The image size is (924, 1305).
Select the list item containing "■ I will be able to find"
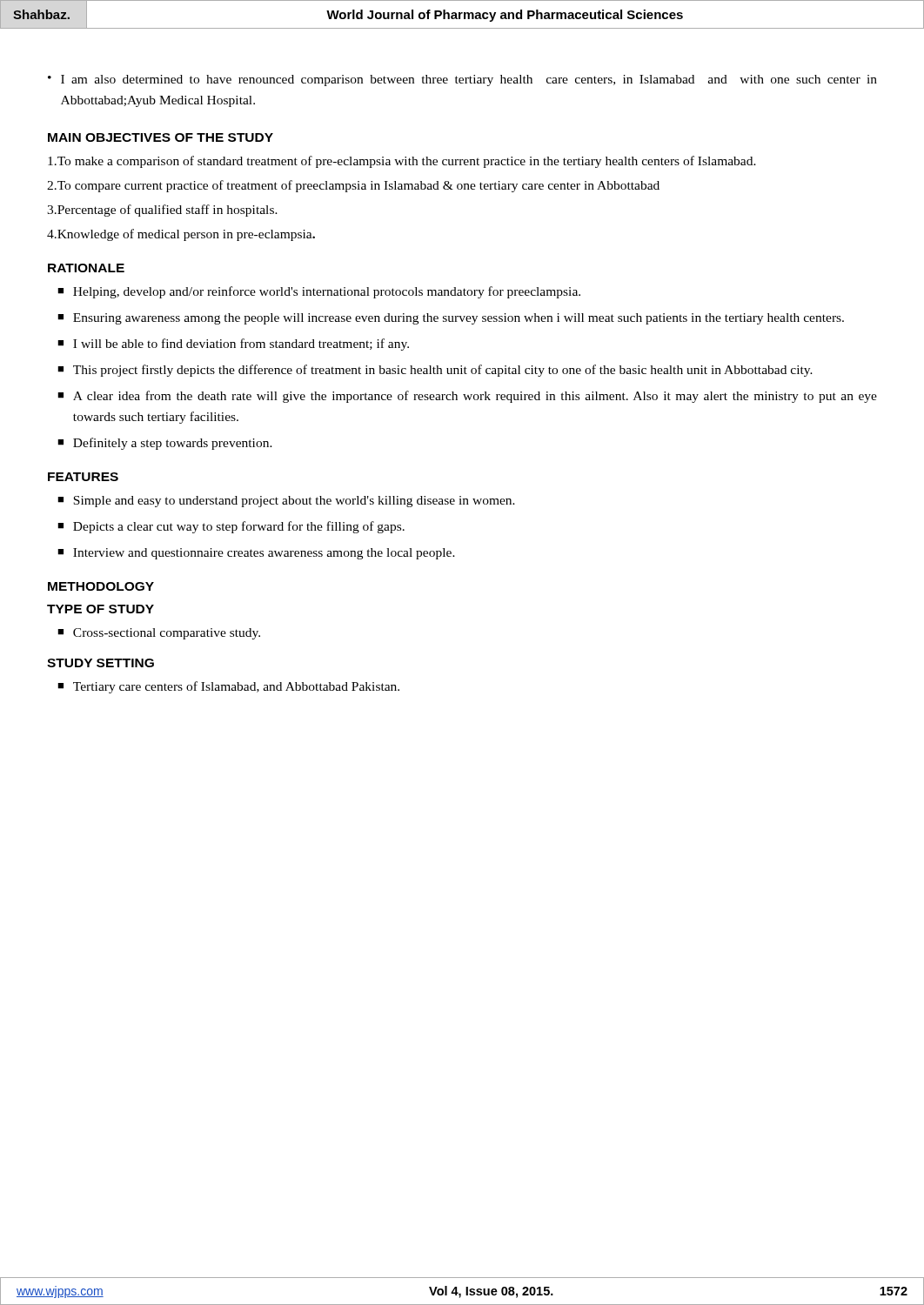(x=233, y=345)
